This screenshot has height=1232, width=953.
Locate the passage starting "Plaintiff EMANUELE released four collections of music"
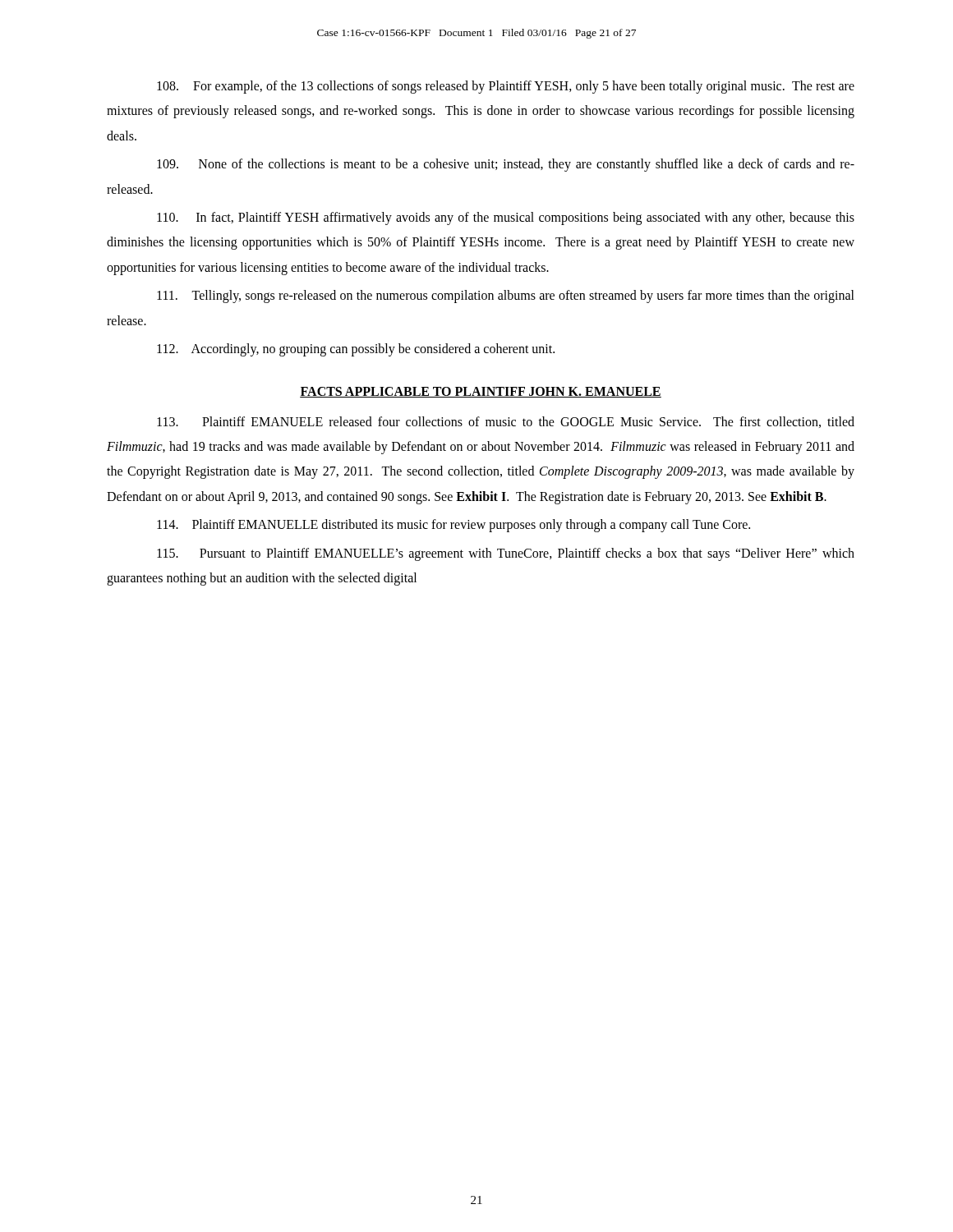point(481,459)
